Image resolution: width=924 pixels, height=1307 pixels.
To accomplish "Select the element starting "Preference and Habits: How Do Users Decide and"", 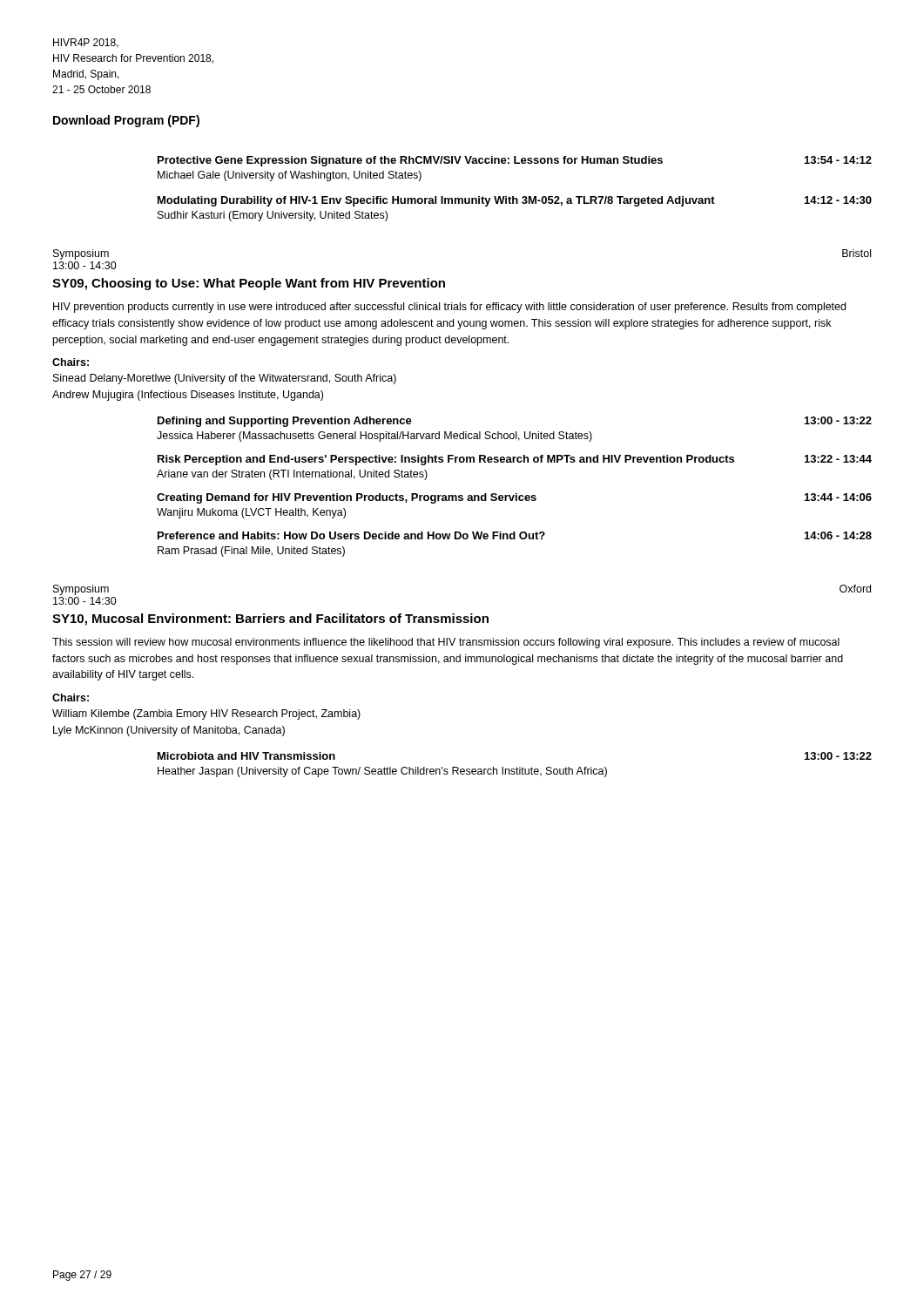I will point(514,543).
